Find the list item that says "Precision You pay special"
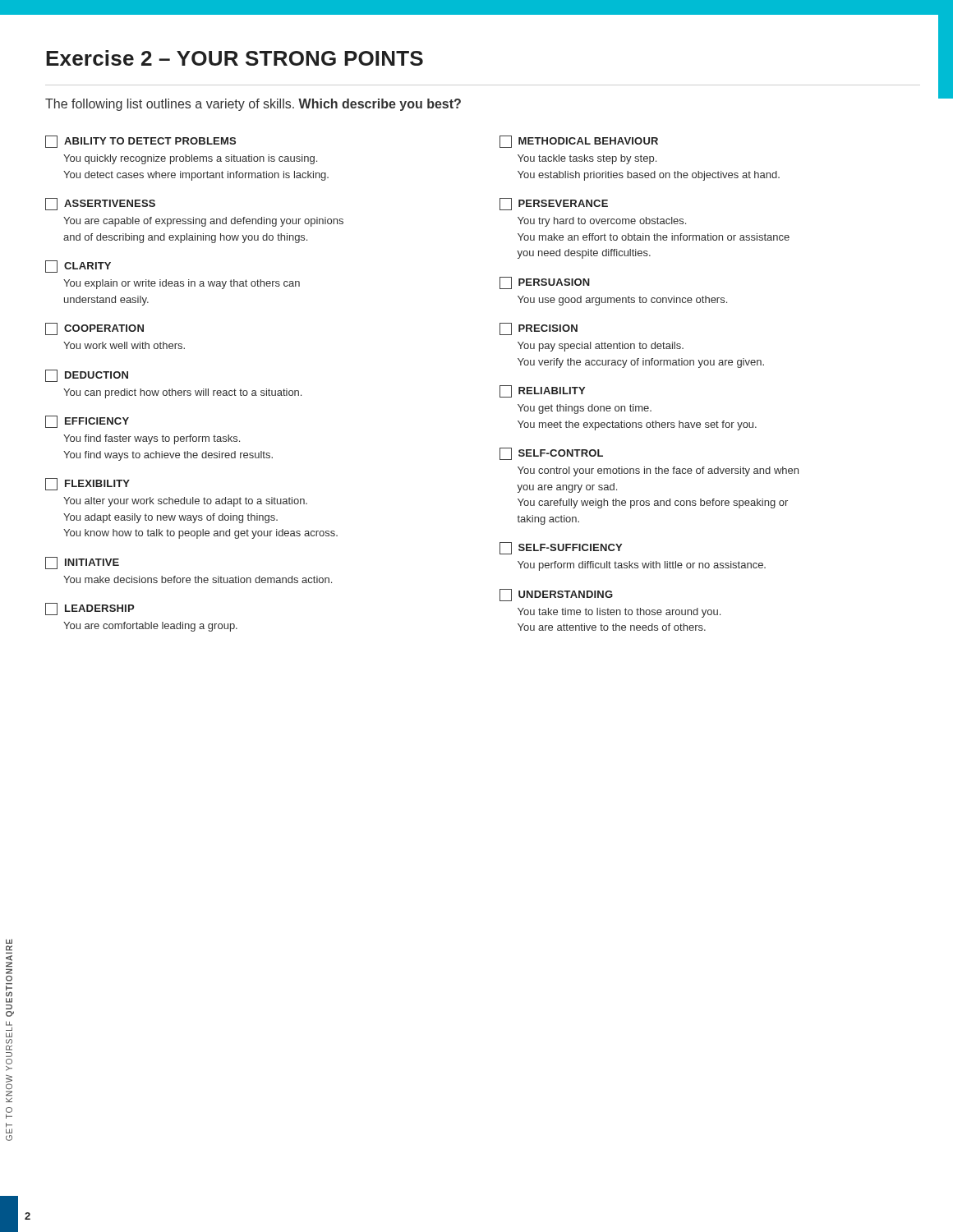Screen dimensions: 1232x953 (x=539, y=329)
